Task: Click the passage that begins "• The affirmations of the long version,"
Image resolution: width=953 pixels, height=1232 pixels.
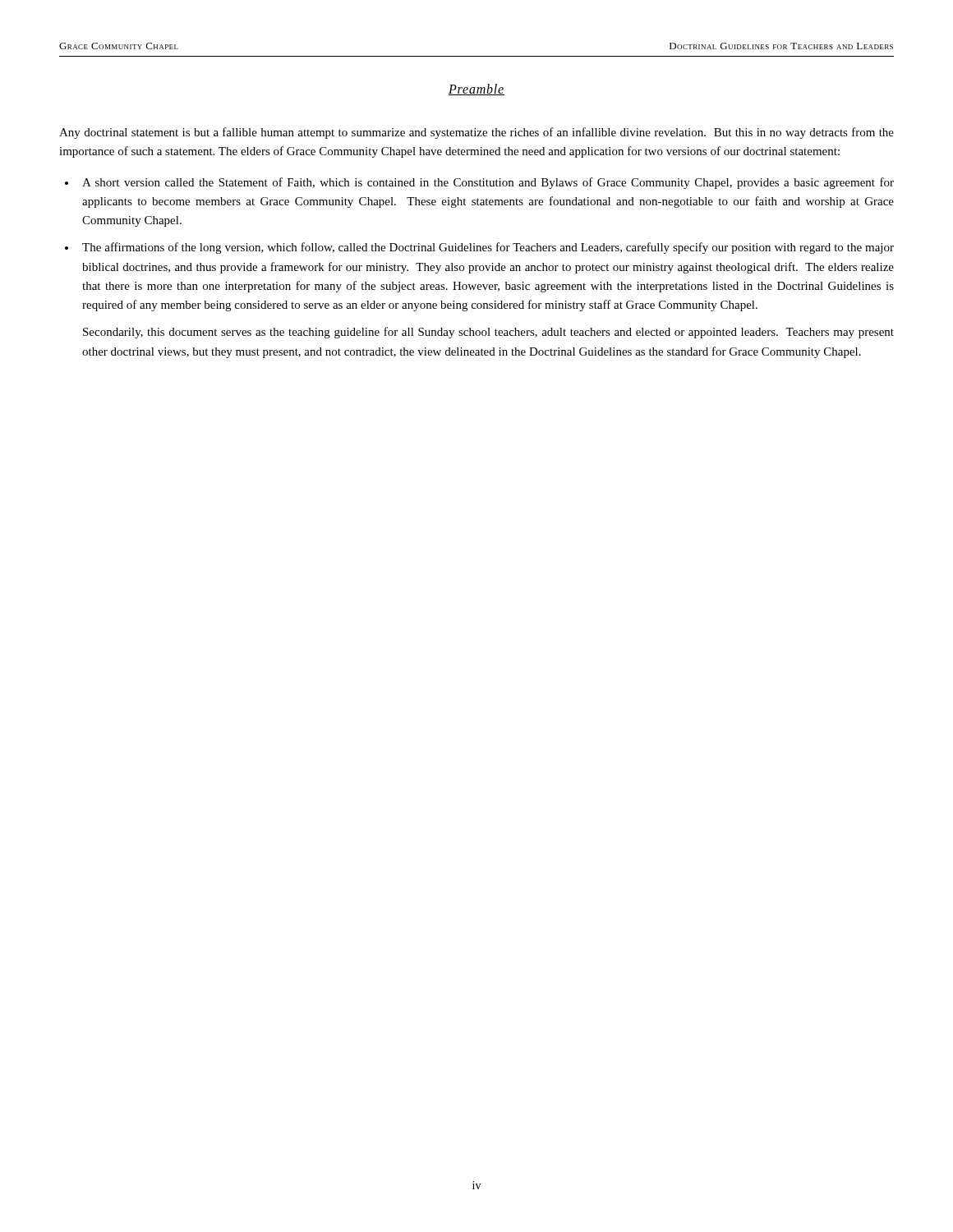Action: click(476, 277)
